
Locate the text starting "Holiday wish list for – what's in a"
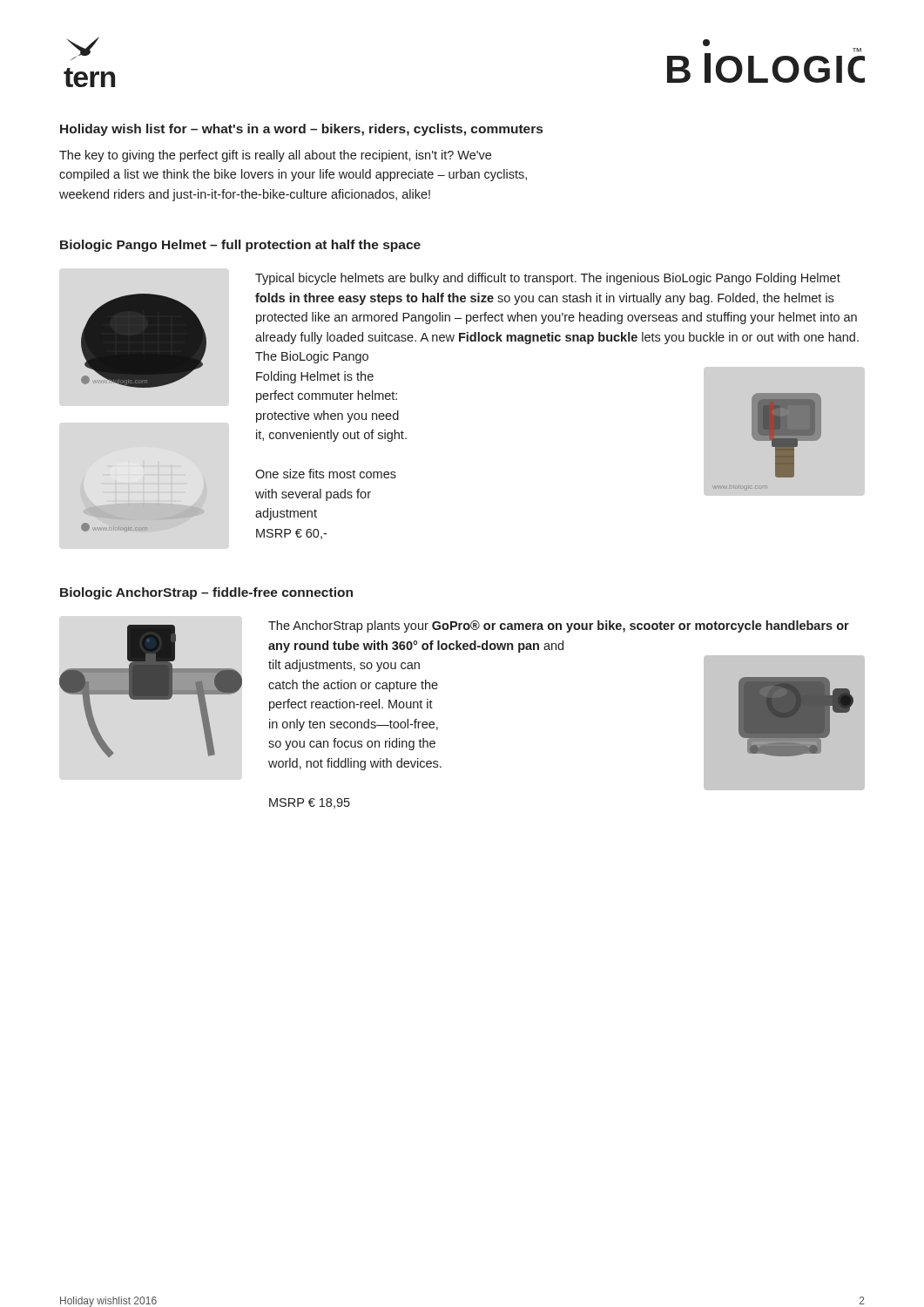tap(301, 129)
